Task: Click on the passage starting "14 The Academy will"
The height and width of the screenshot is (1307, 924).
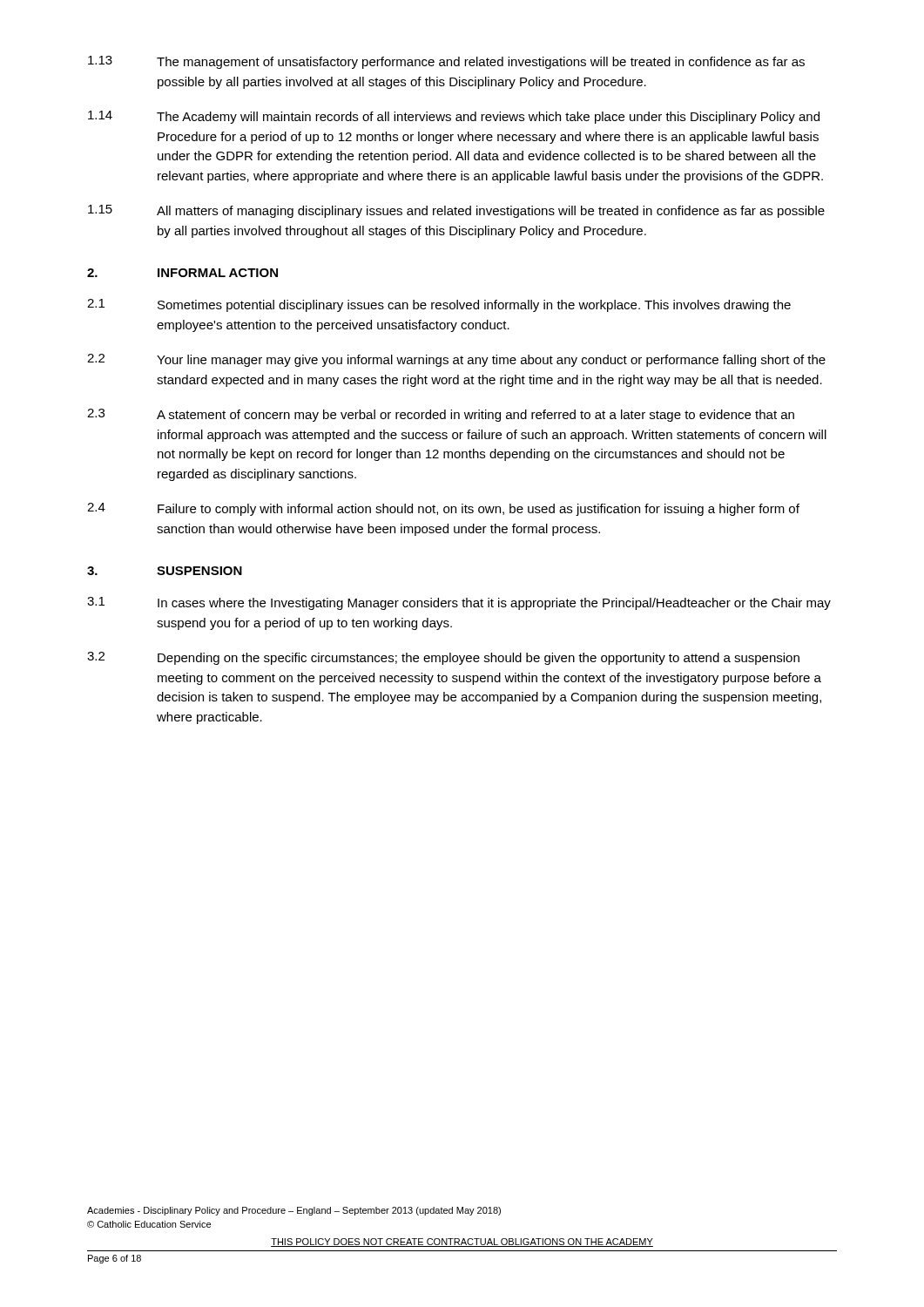Action: (462, 146)
